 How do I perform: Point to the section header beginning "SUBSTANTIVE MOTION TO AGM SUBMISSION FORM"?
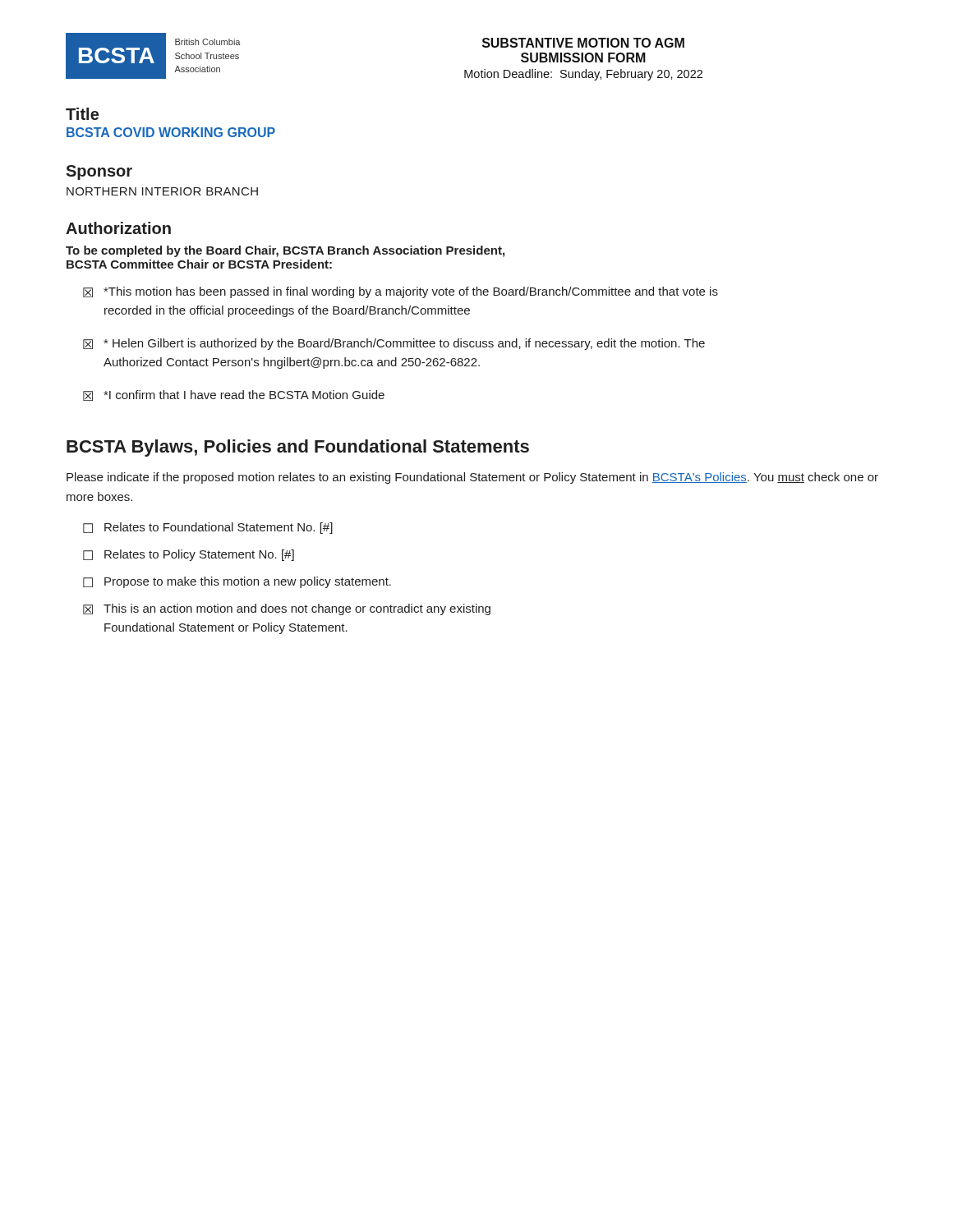click(583, 58)
